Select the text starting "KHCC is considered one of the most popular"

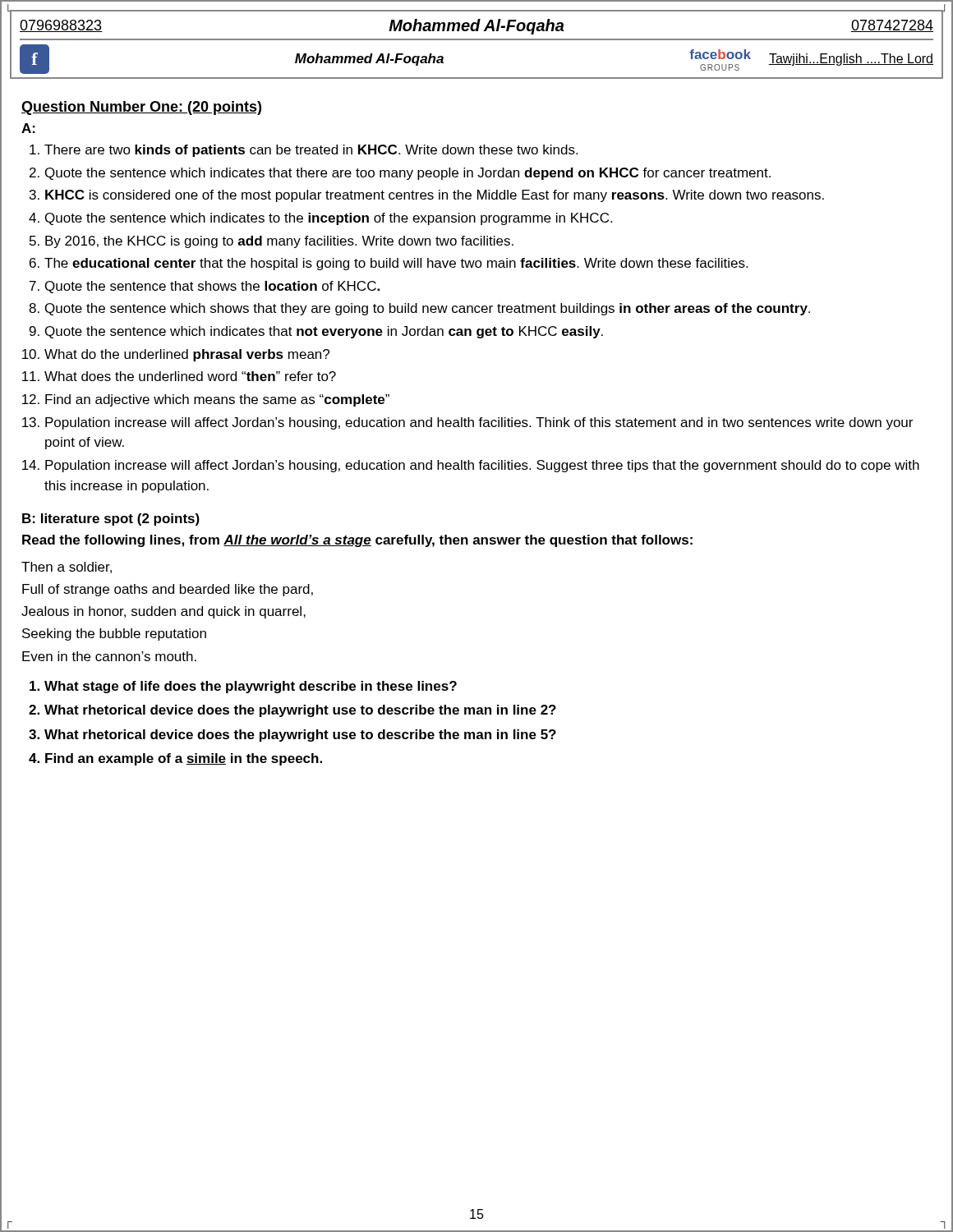click(x=435, y=195)
